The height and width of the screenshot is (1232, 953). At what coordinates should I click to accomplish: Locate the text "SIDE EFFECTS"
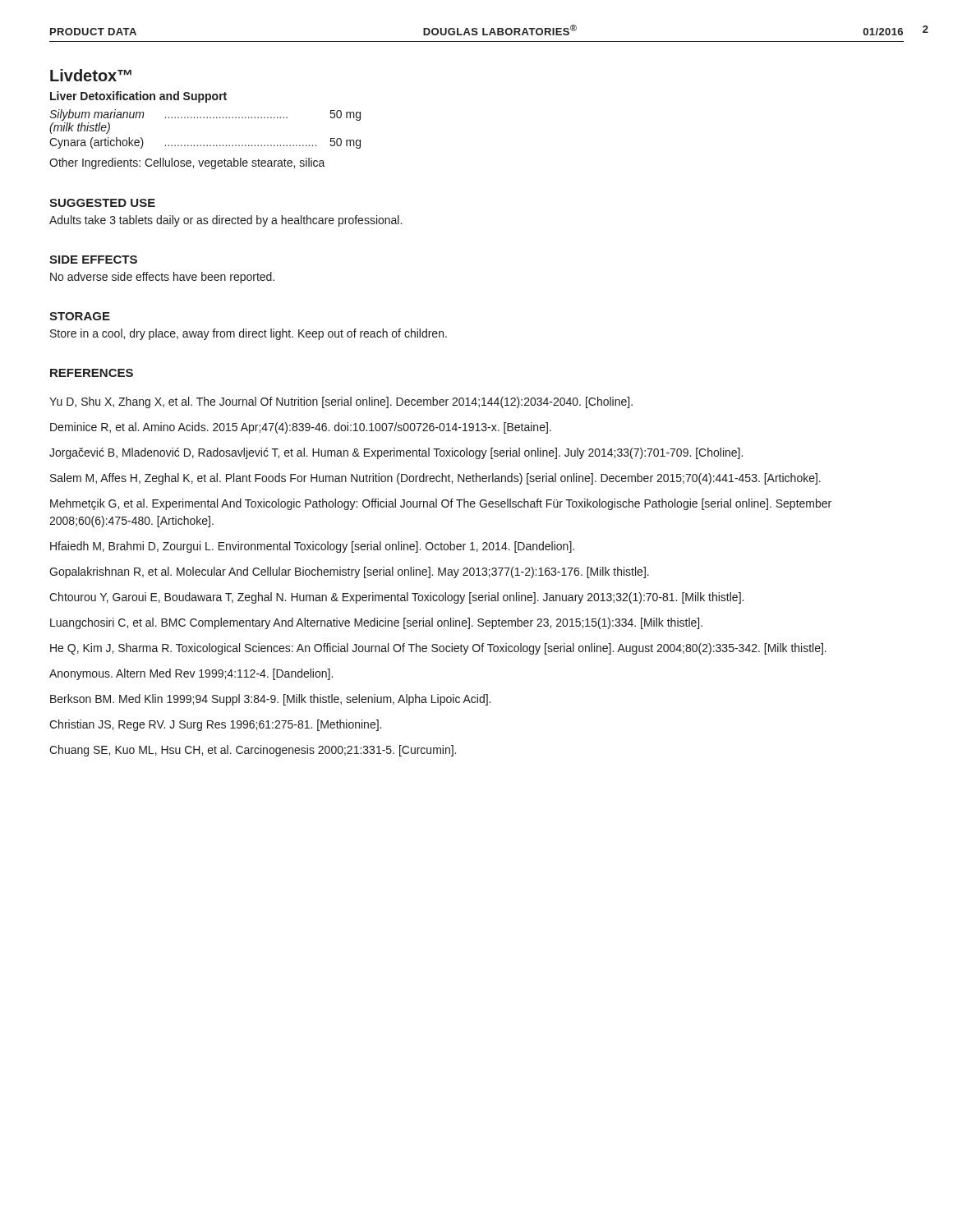coord(93,259)
